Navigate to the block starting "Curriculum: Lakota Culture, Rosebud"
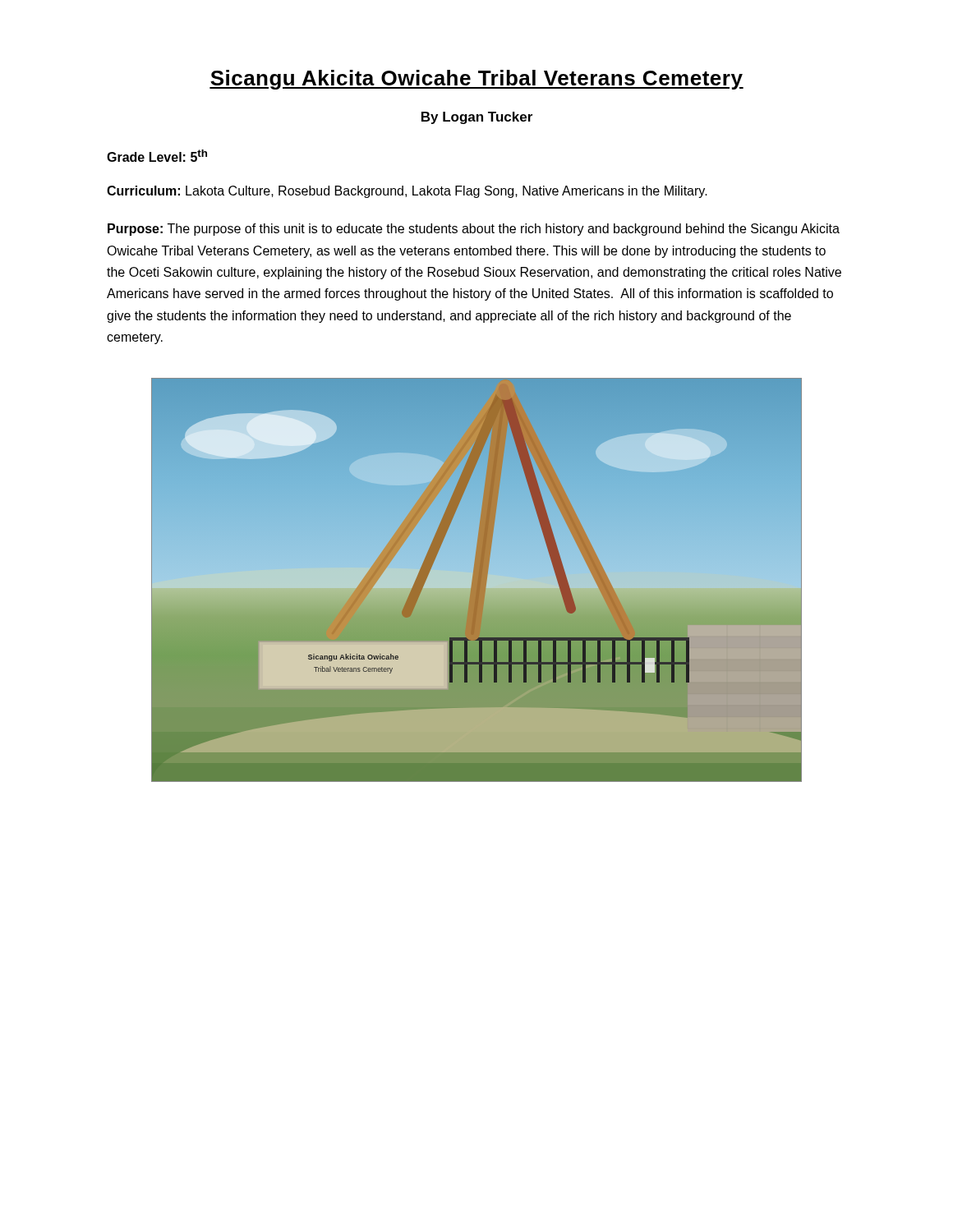The height and width of the screenshot is (1232, 953). click(x=407, y=191)
